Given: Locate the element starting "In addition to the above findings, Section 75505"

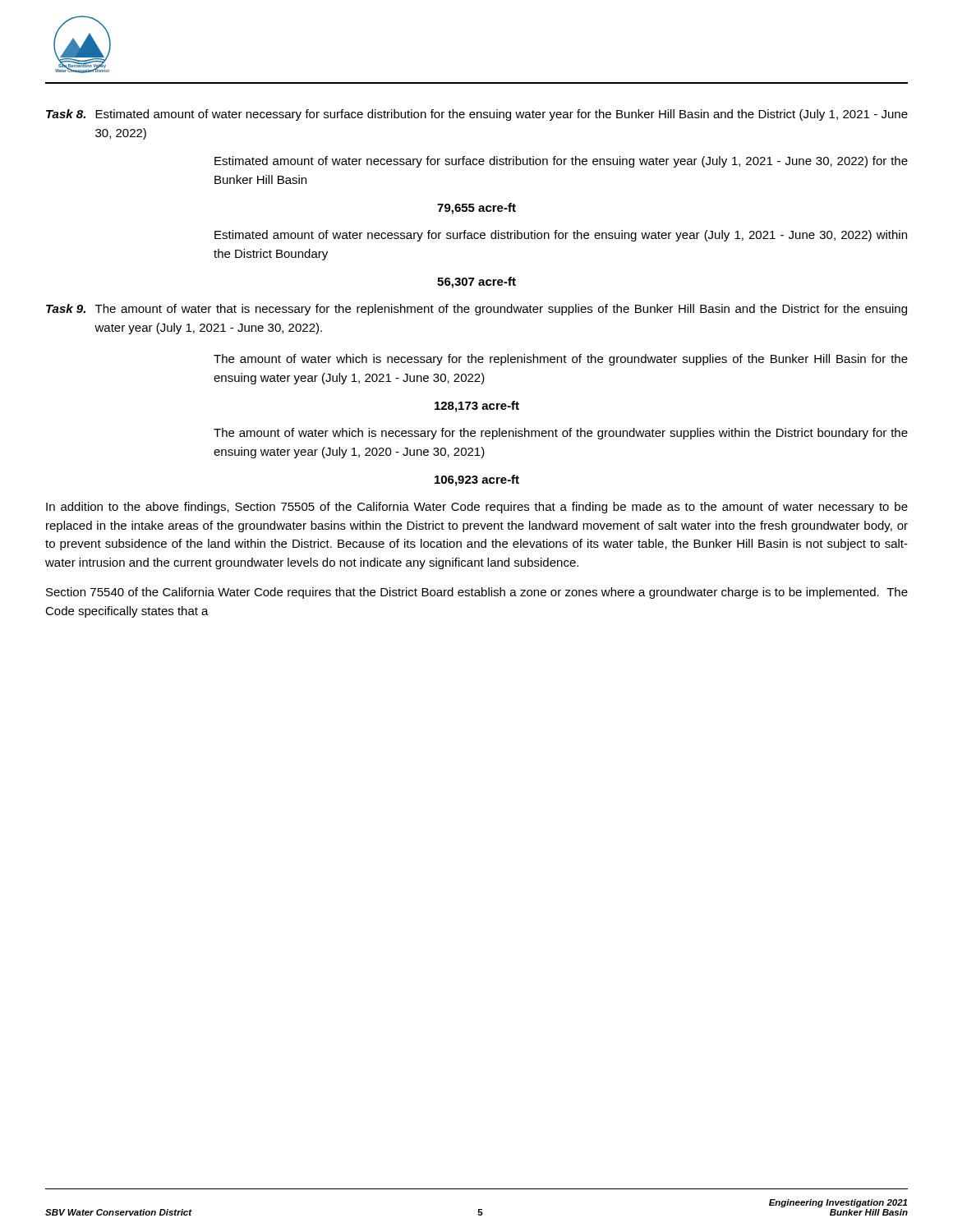Looking at the screenshot, I should pos(476,534).
